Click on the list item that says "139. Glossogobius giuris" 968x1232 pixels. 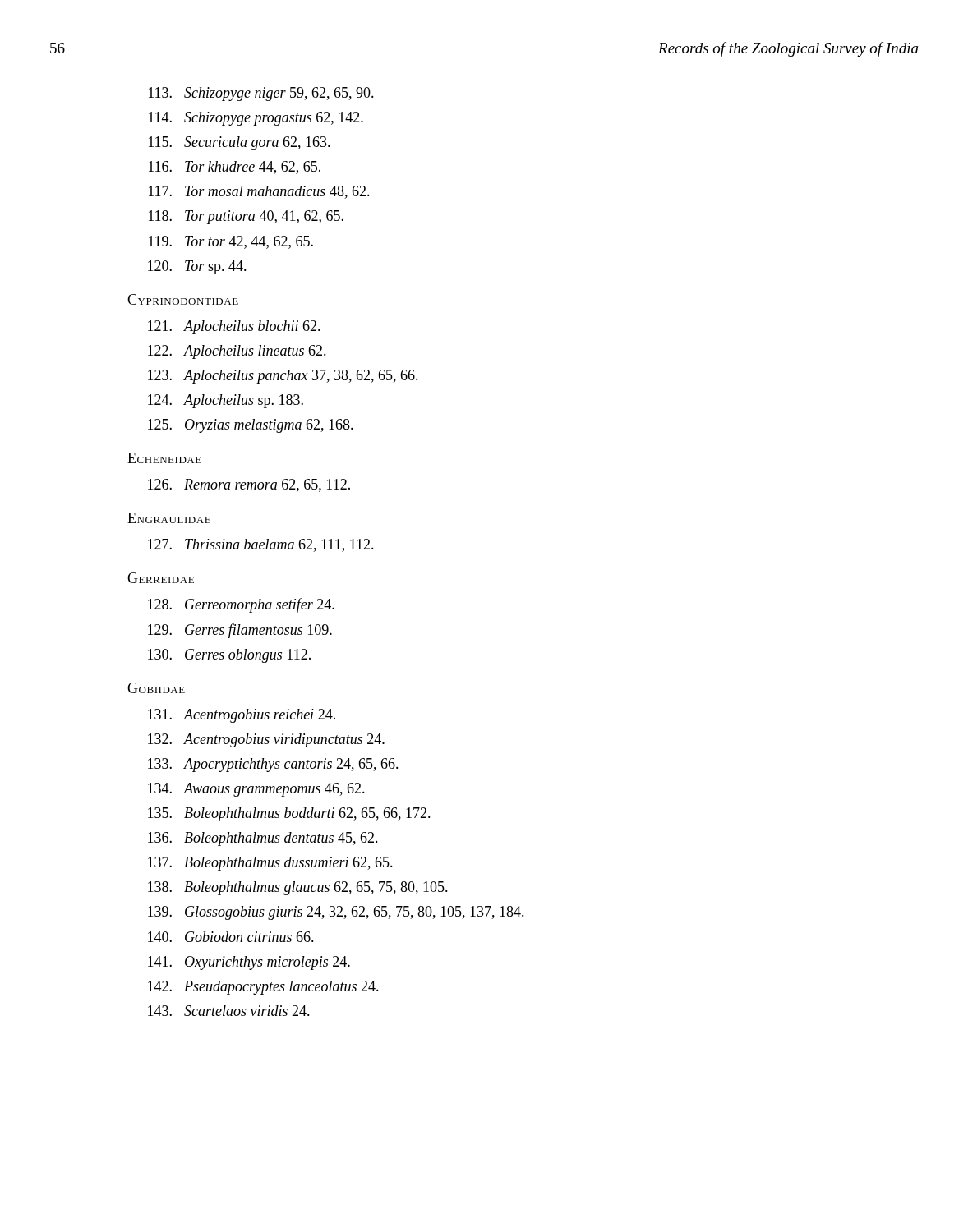coord(326,912)
